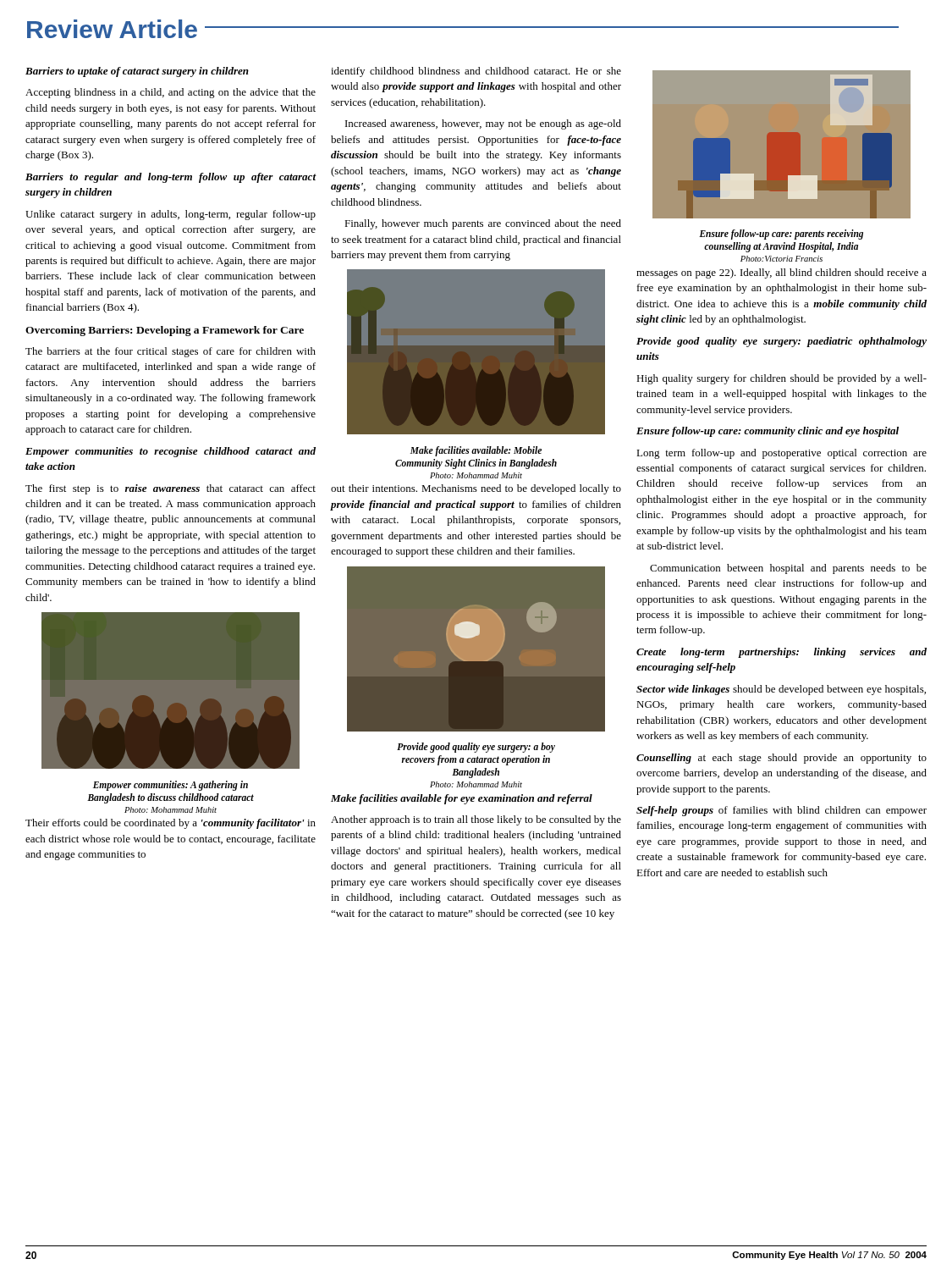Locate the block starting "Provide good quality eye surgery: paediatric ophthalmology units"

pos(781,349)
